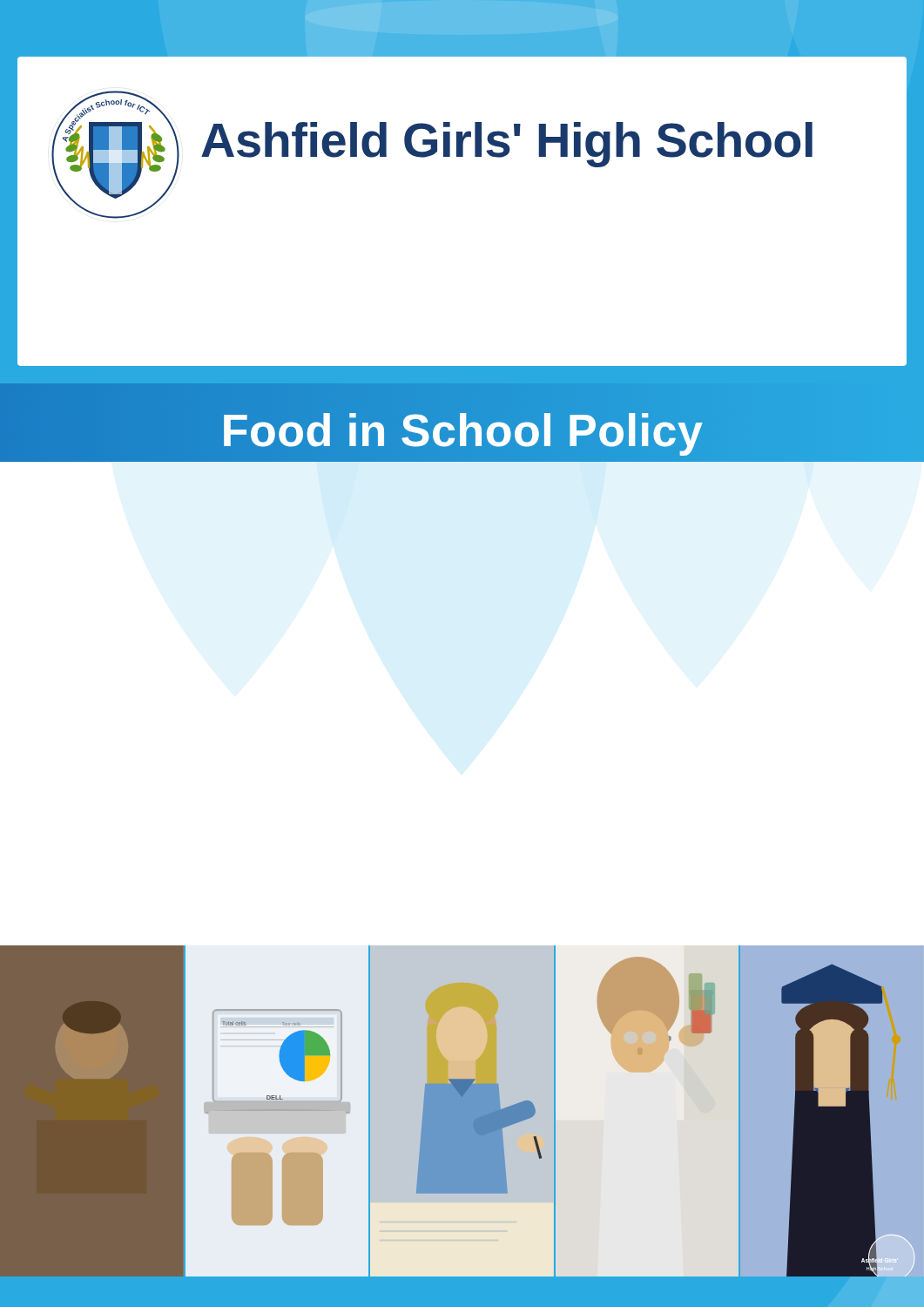Screen dimensions: 1307x924
Task: Point to the text starting "Food in School"
Action: click(462, 430)
